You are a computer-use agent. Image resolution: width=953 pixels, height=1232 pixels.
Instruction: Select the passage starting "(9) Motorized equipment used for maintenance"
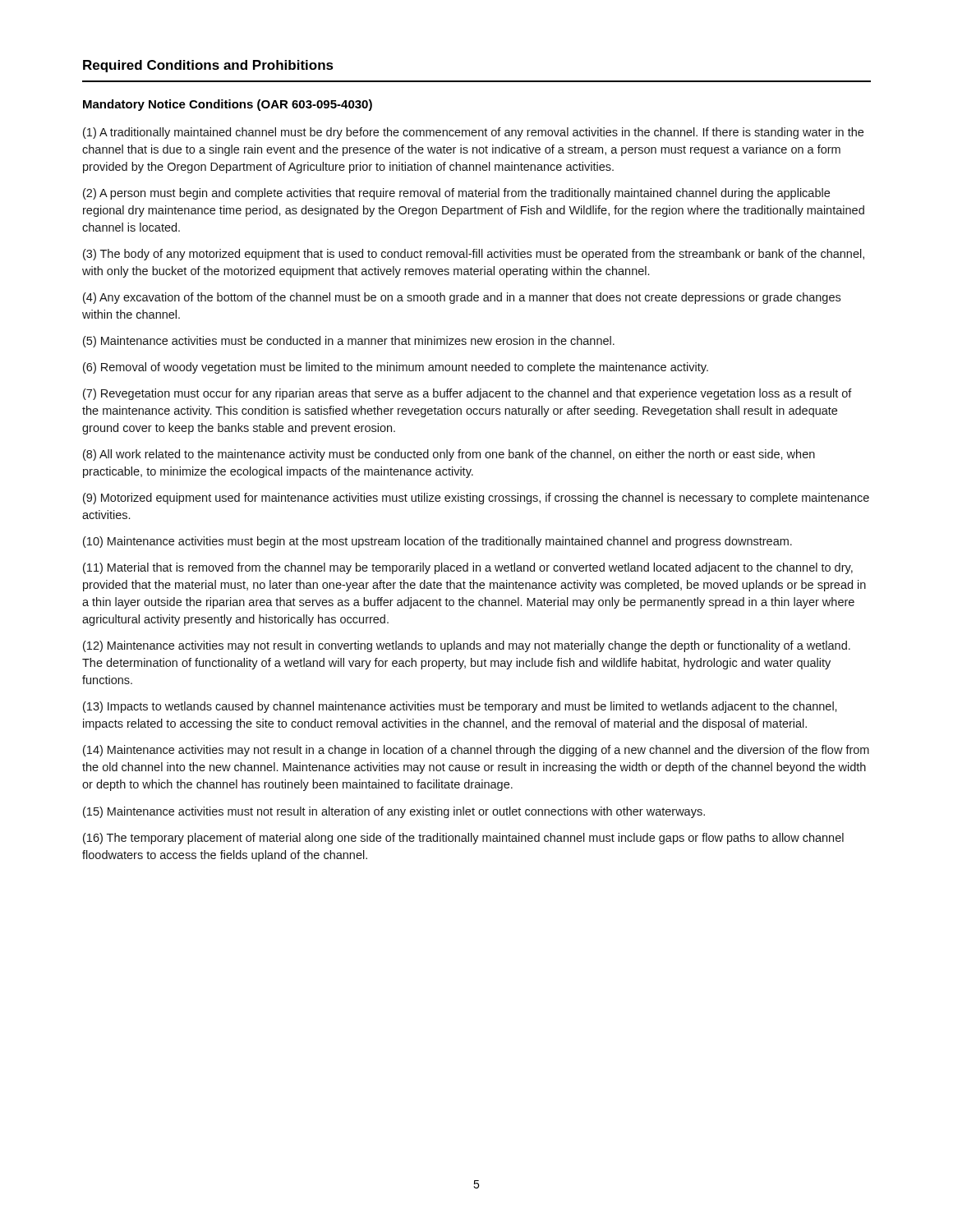click(x=476, y=507)
